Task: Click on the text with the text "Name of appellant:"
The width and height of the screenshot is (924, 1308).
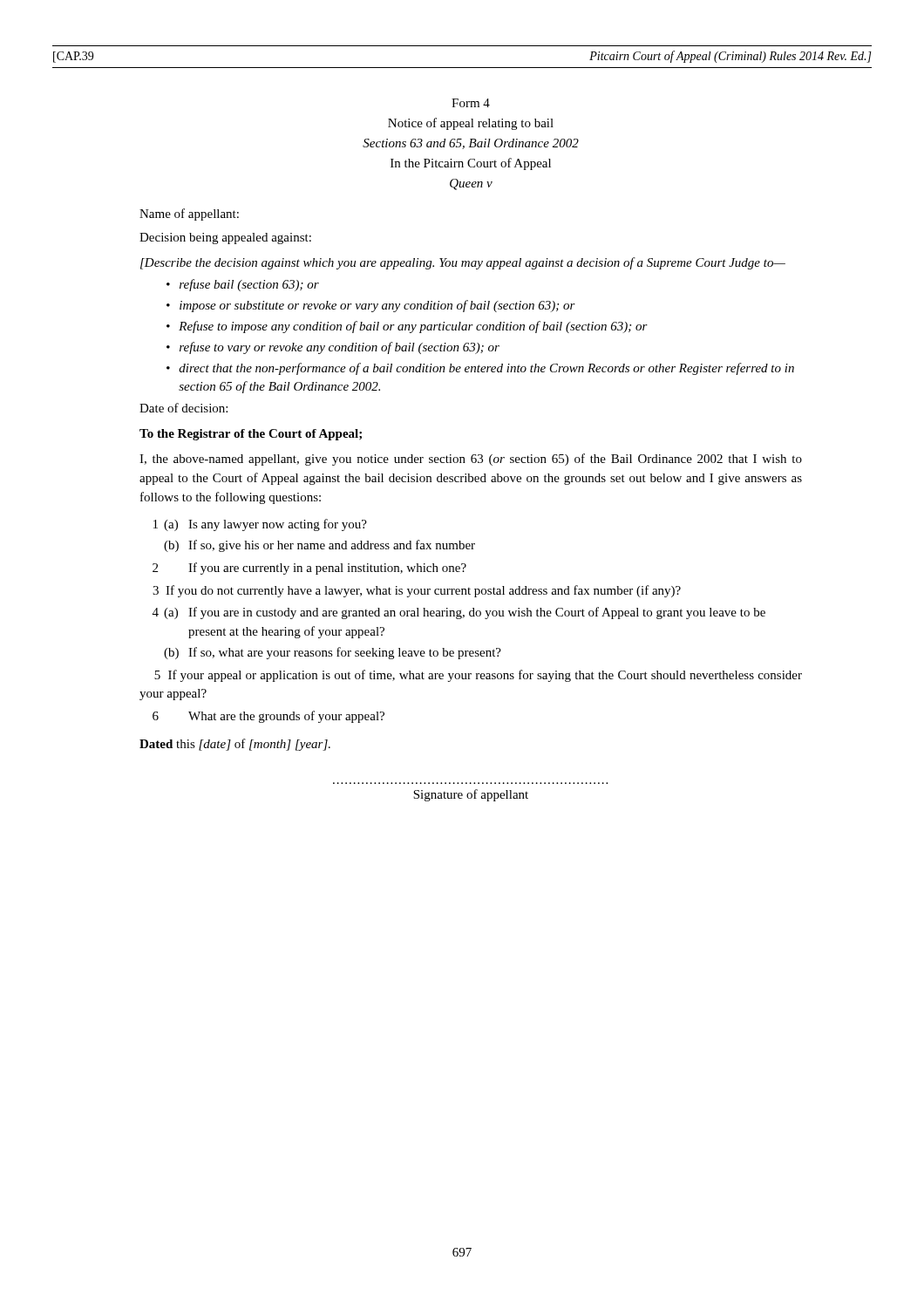Action: tap(190, 214)
